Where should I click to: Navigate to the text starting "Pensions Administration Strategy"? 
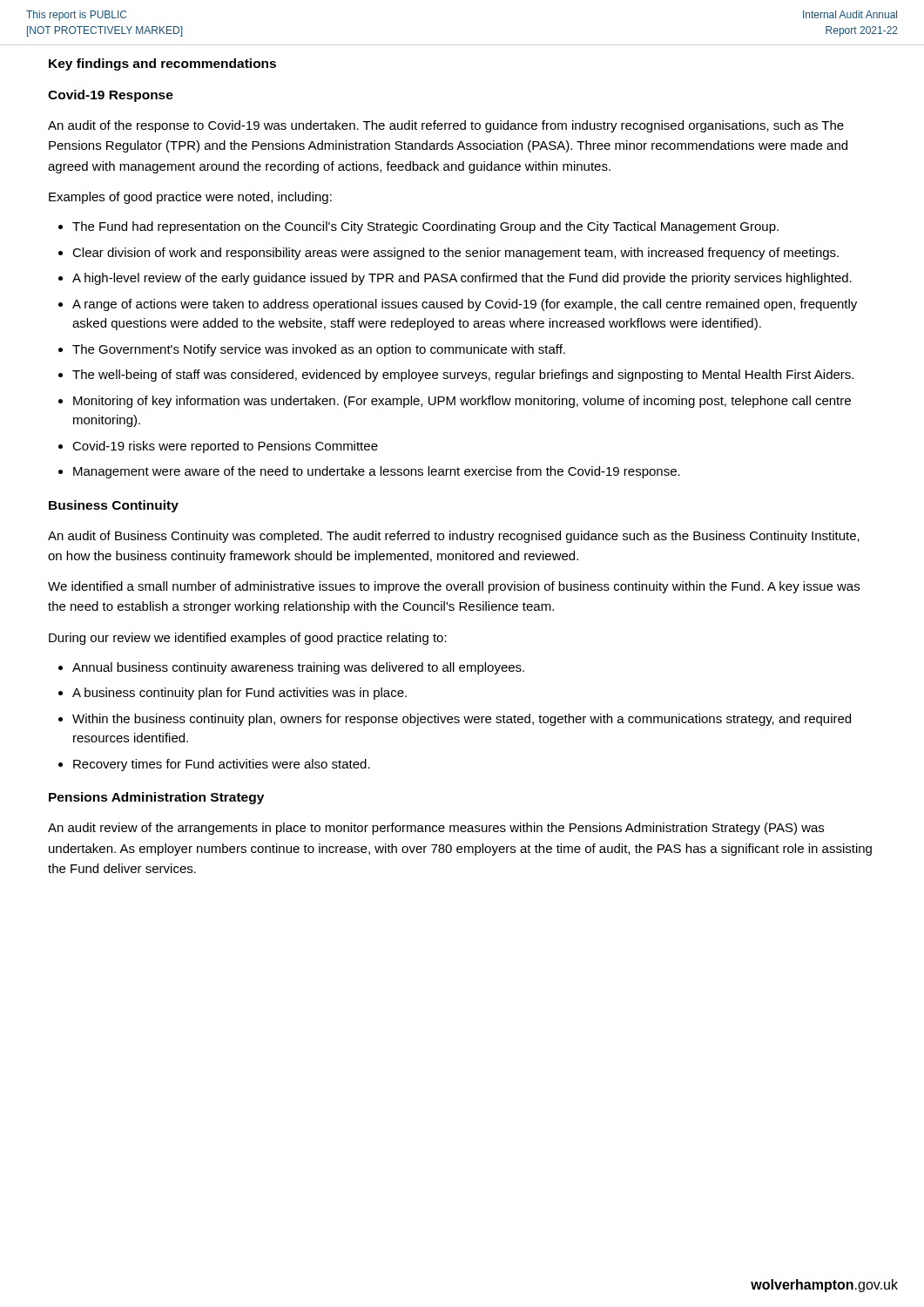(156, 797)
